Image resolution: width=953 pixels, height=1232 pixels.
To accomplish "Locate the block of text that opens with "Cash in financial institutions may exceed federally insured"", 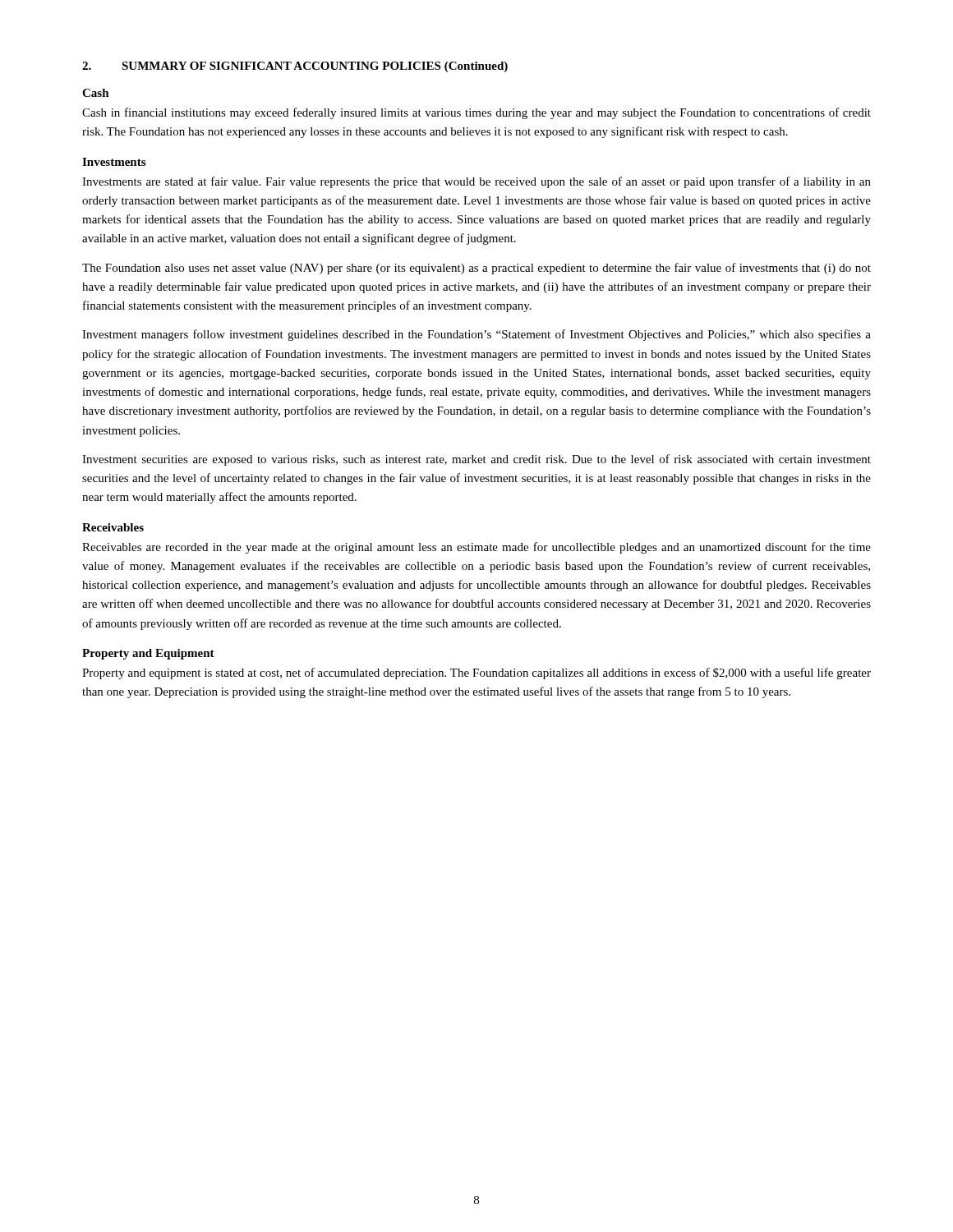I will 476,122.
